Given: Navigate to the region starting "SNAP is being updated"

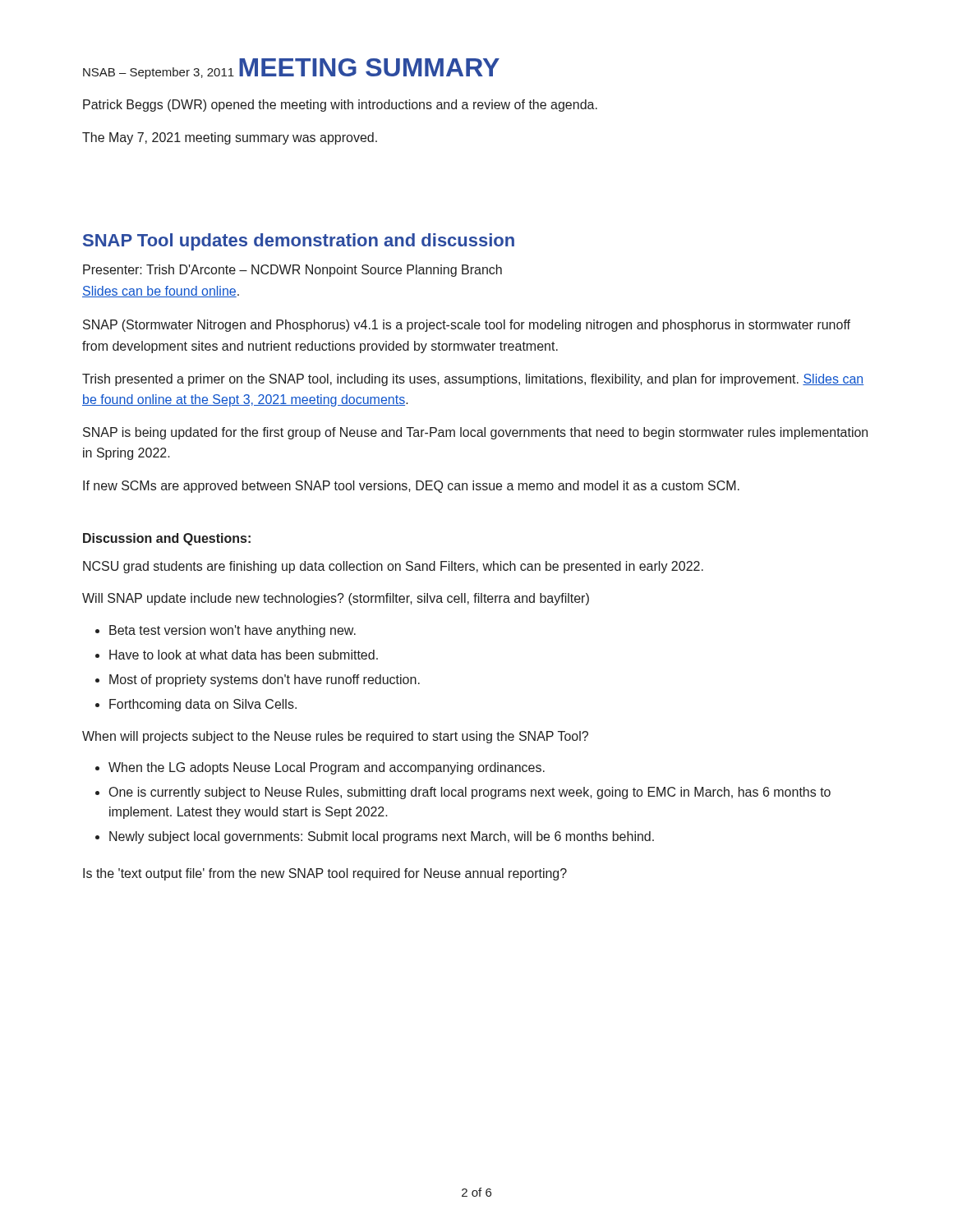Looking at the screenshot, I should pyautogui.click(x=475, y=443).
